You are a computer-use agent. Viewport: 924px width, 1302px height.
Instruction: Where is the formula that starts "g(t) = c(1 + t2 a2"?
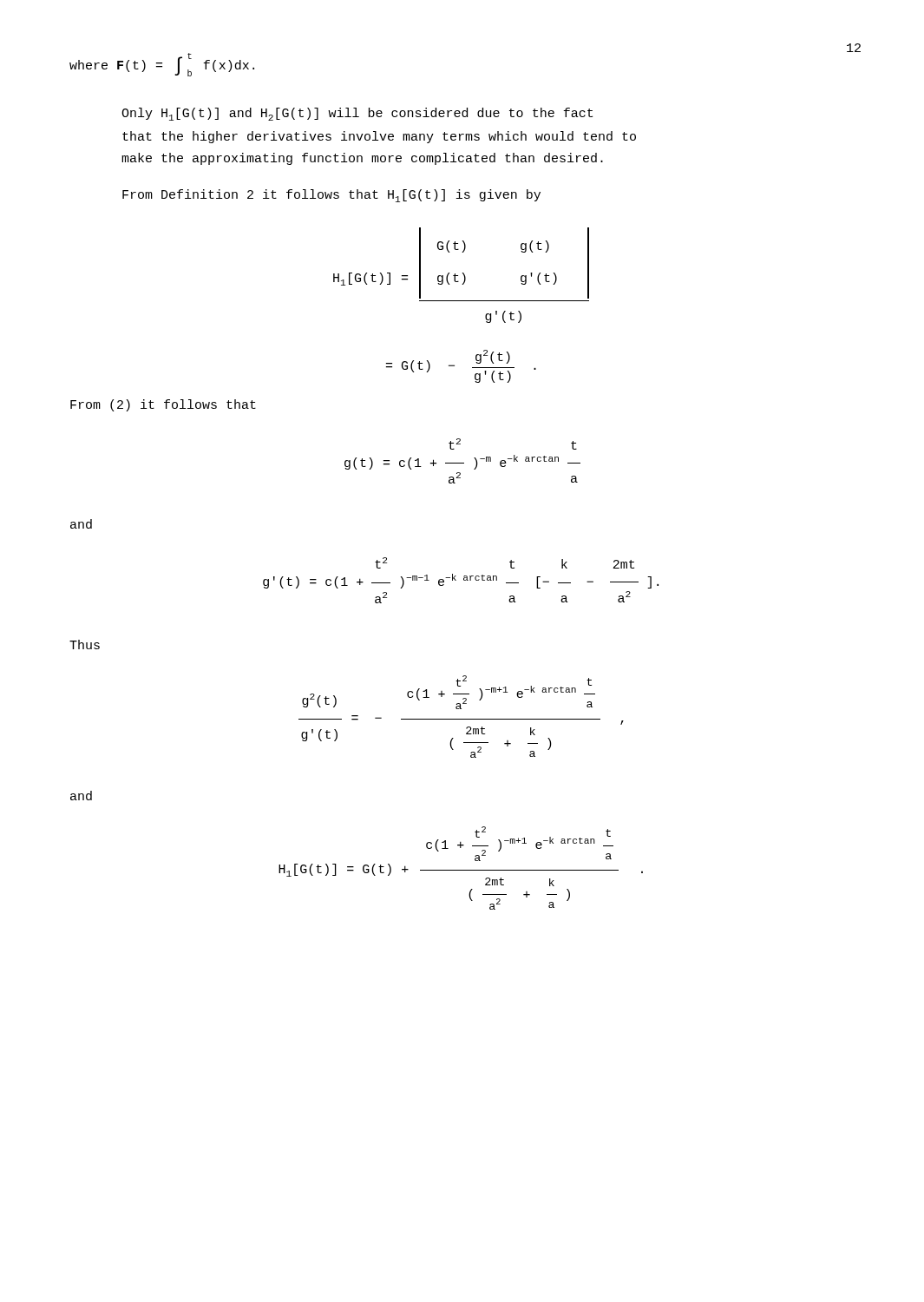pos(462,463)
